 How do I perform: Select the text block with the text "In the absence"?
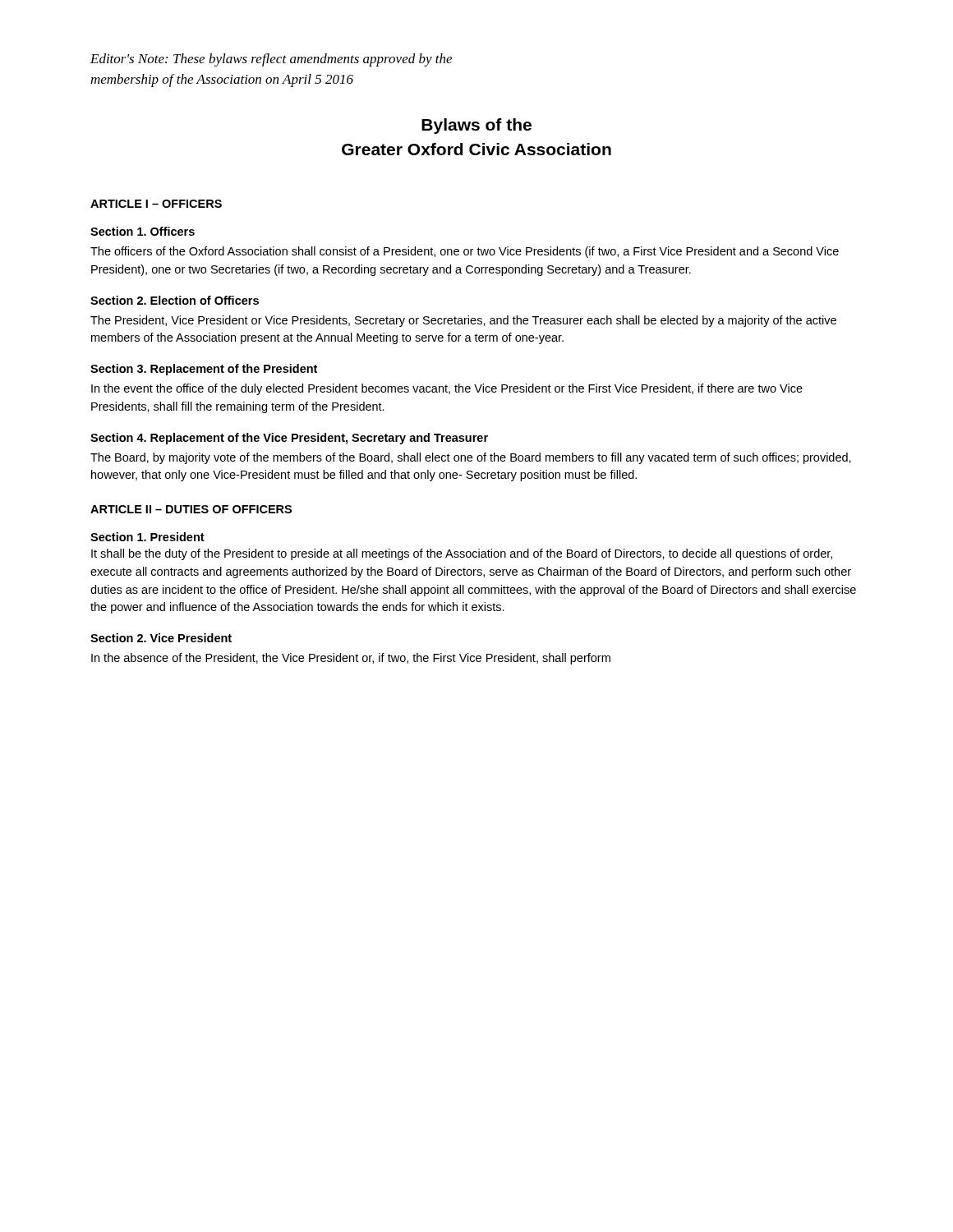point(351,658)
